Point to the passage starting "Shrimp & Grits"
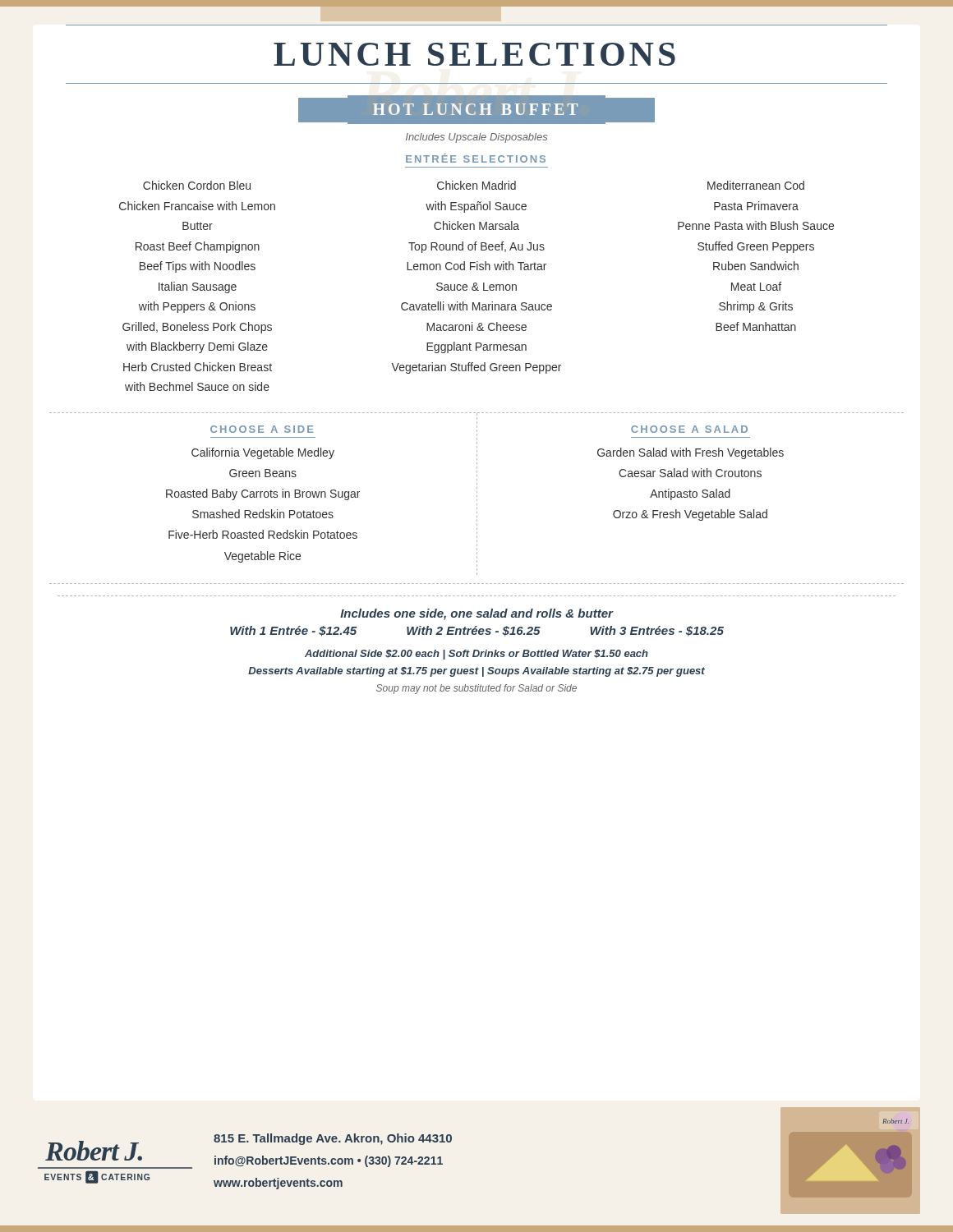953x1232 pixels. [756, 307]
